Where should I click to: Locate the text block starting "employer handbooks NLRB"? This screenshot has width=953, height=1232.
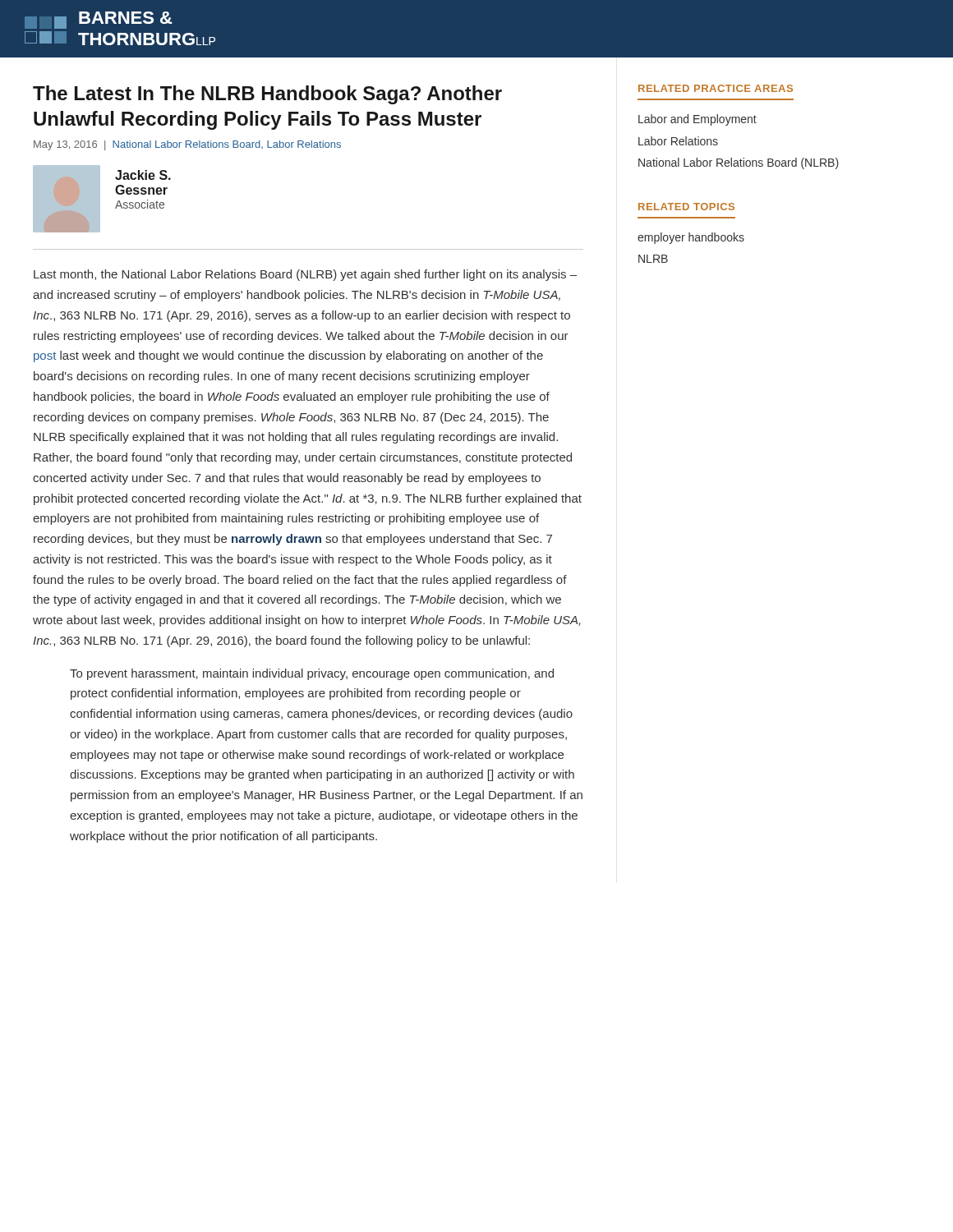[691, 248]
